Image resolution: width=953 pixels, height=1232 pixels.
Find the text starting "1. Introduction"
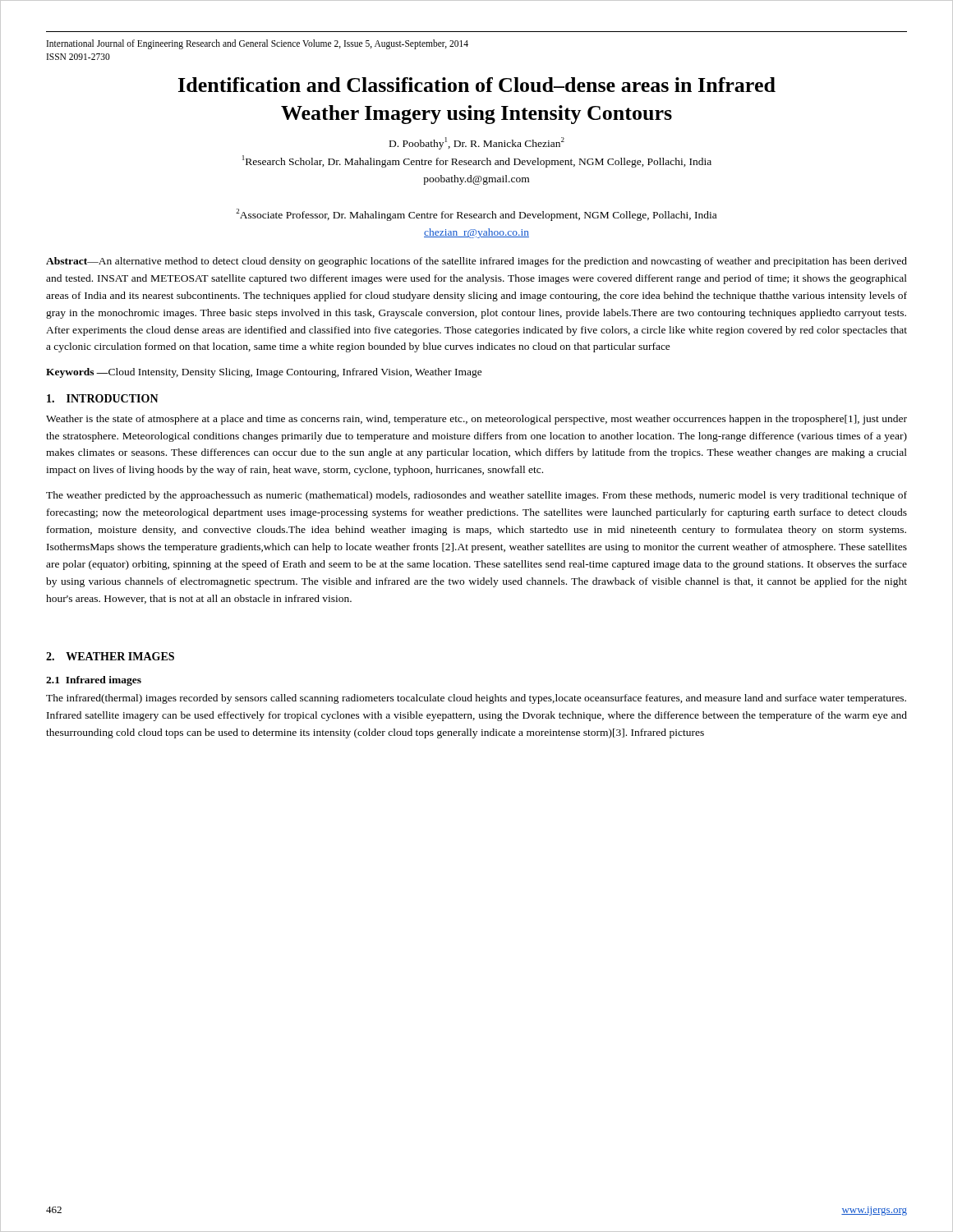[x=102, y=398]
